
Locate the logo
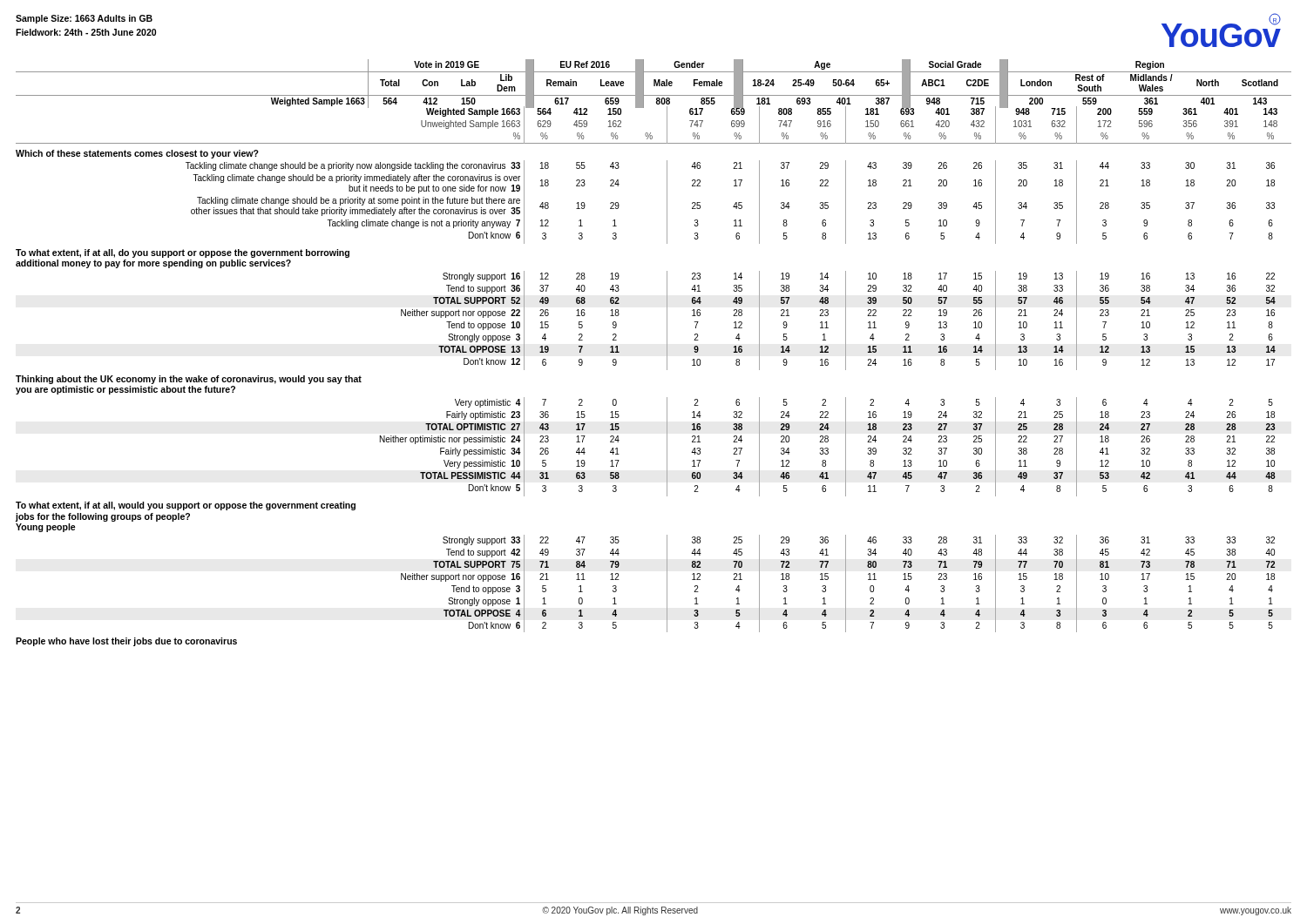[1222, 34]
